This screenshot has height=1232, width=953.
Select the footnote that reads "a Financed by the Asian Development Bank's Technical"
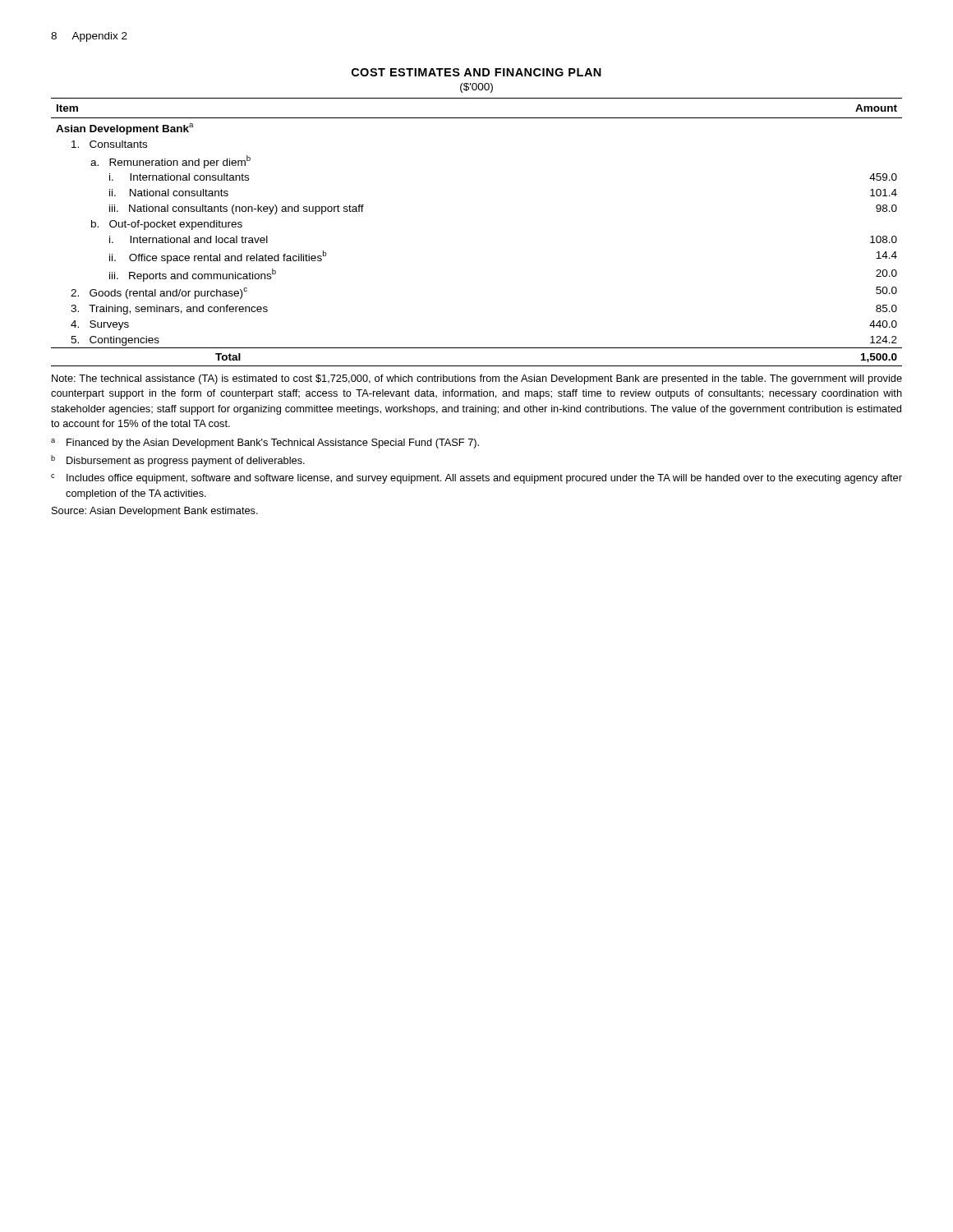click(x=265, y=443)
